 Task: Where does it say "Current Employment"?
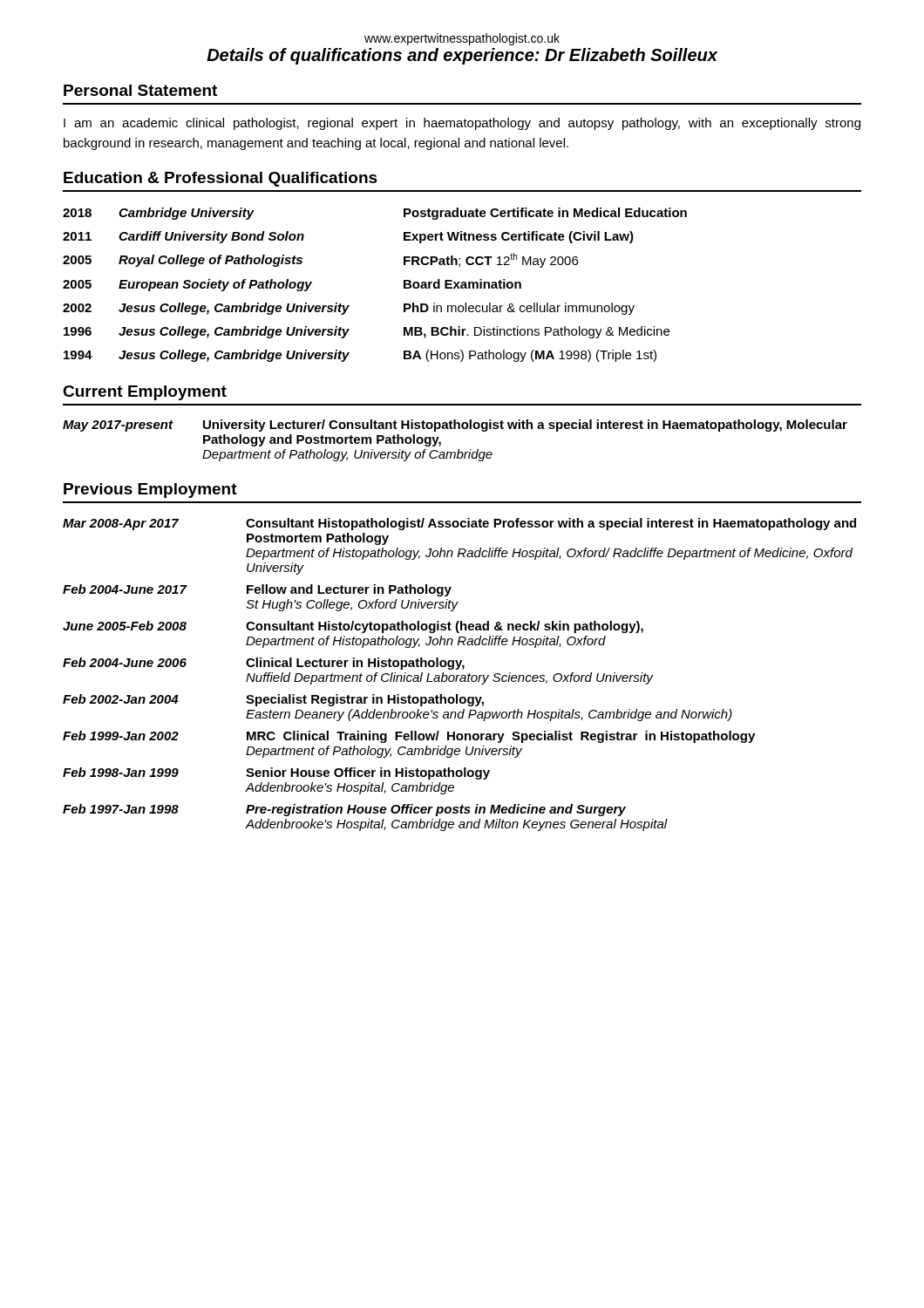tap(145, 391)
